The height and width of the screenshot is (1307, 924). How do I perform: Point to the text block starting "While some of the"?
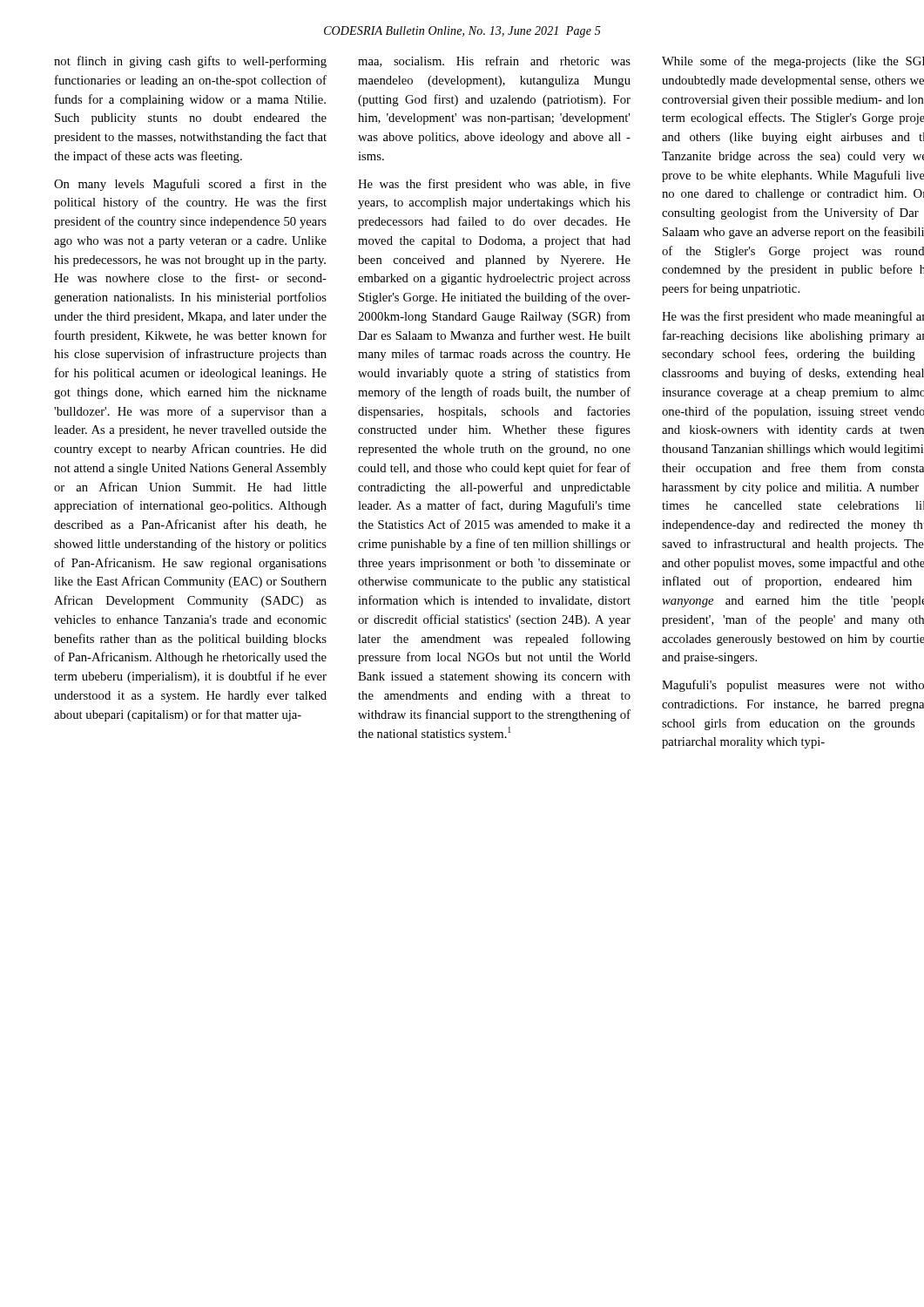(x=793, y=402)
